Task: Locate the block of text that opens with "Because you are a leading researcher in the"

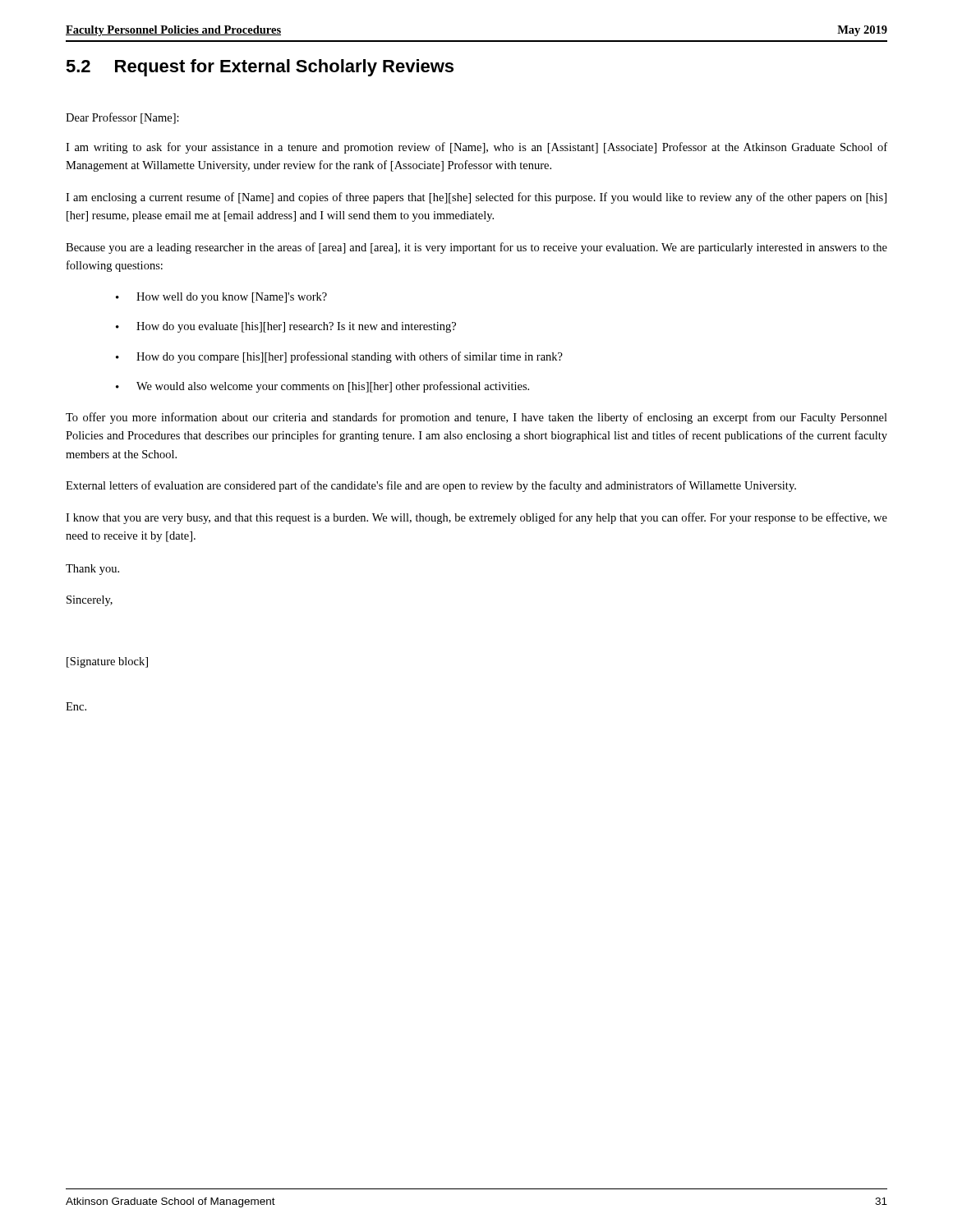Action: pyautogui.click(x=476, y=256)
